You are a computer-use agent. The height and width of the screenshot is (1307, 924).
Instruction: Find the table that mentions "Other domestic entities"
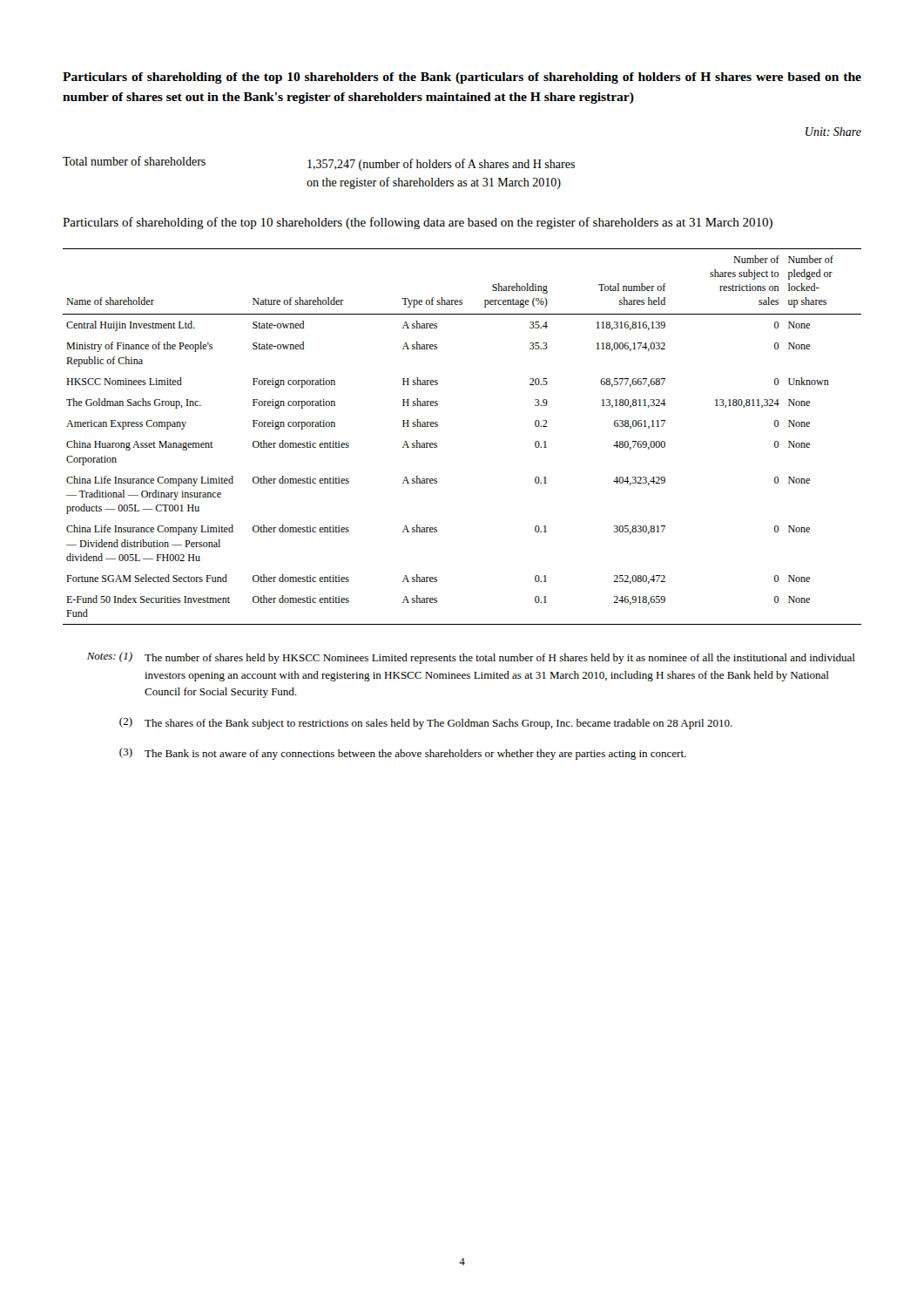click(462, 437)
